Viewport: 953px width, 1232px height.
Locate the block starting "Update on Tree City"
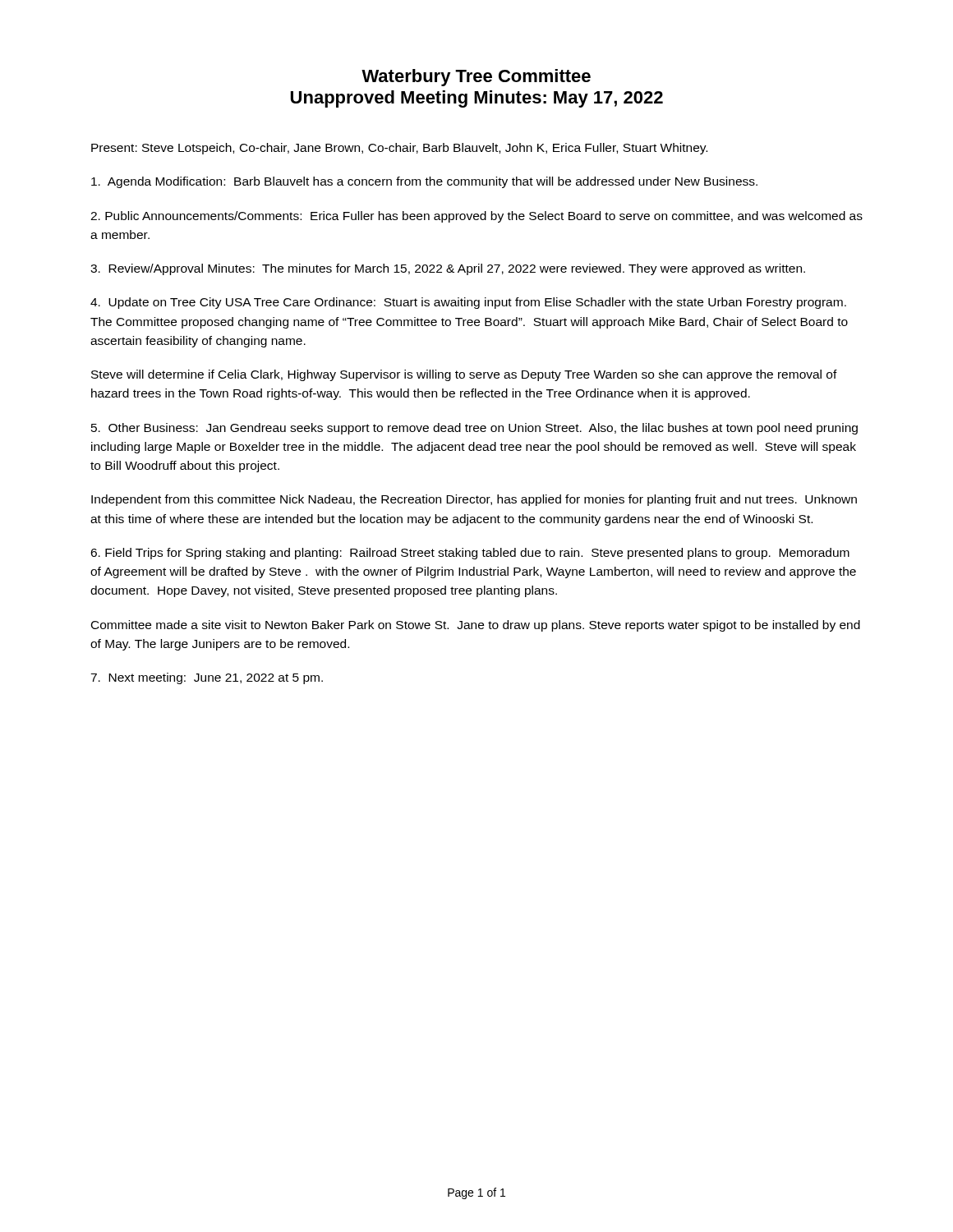pos(470,321)
